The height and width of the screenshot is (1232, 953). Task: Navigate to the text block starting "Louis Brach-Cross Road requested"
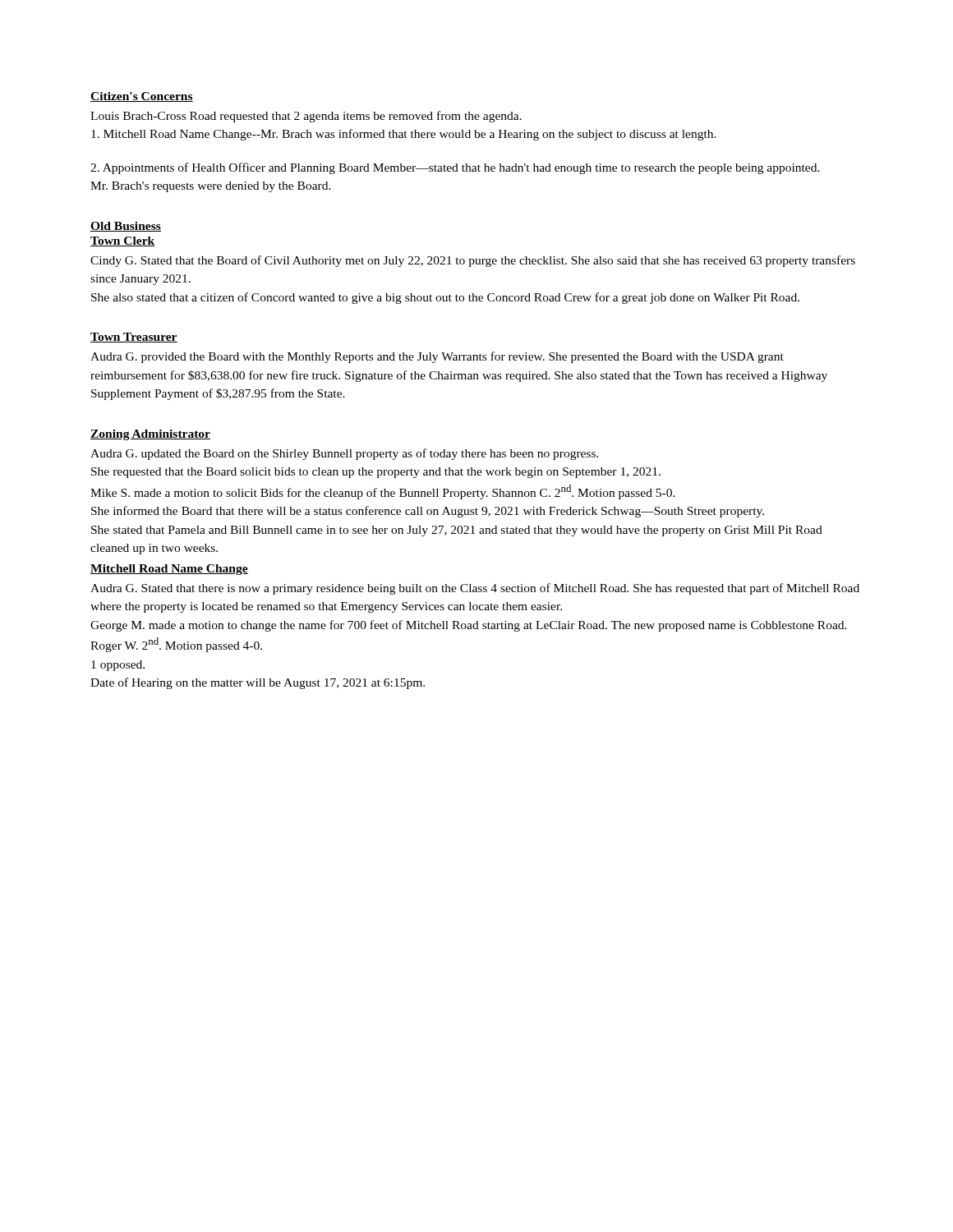(404, 125)
